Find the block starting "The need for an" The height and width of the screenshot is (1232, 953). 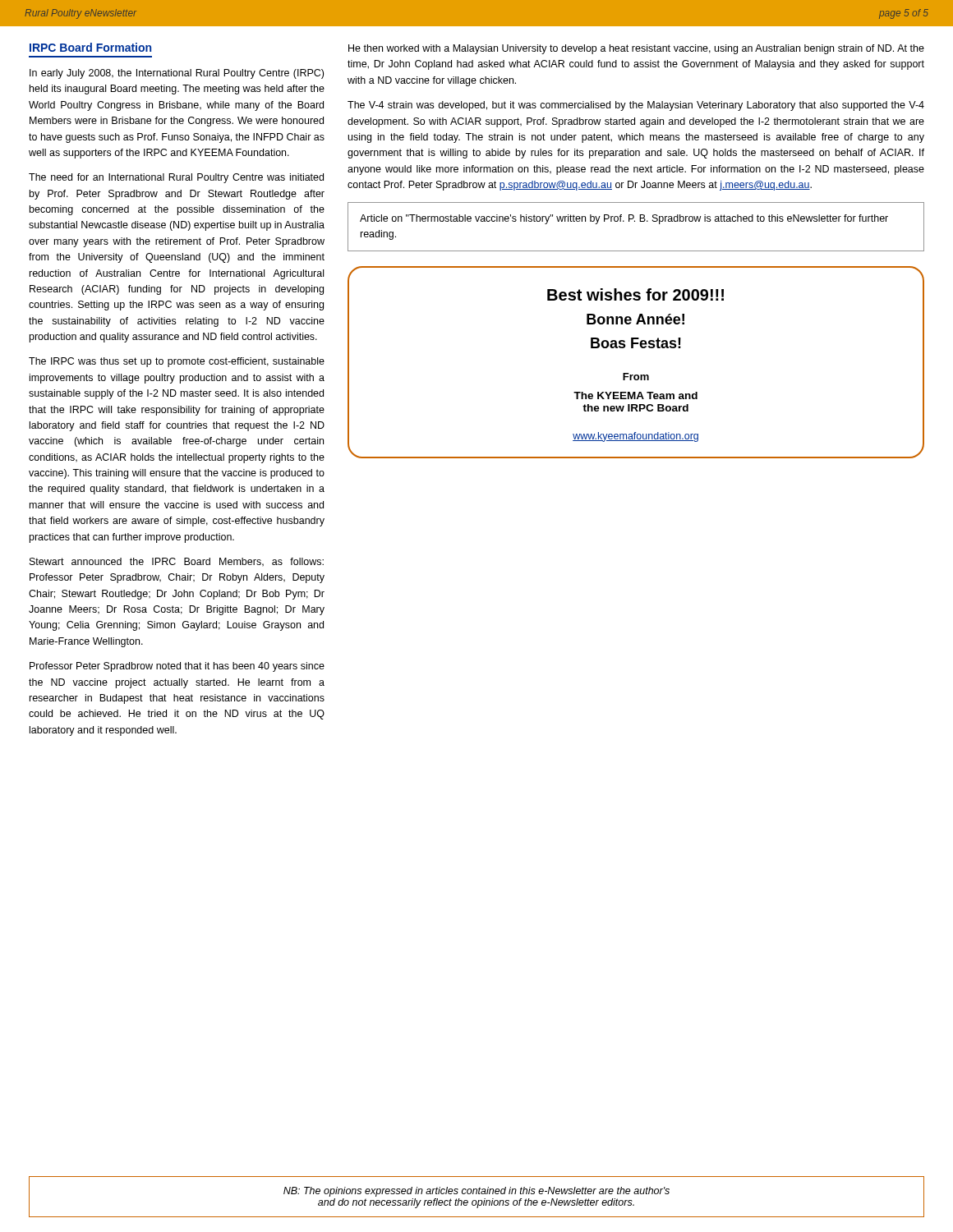click(177, 257)
